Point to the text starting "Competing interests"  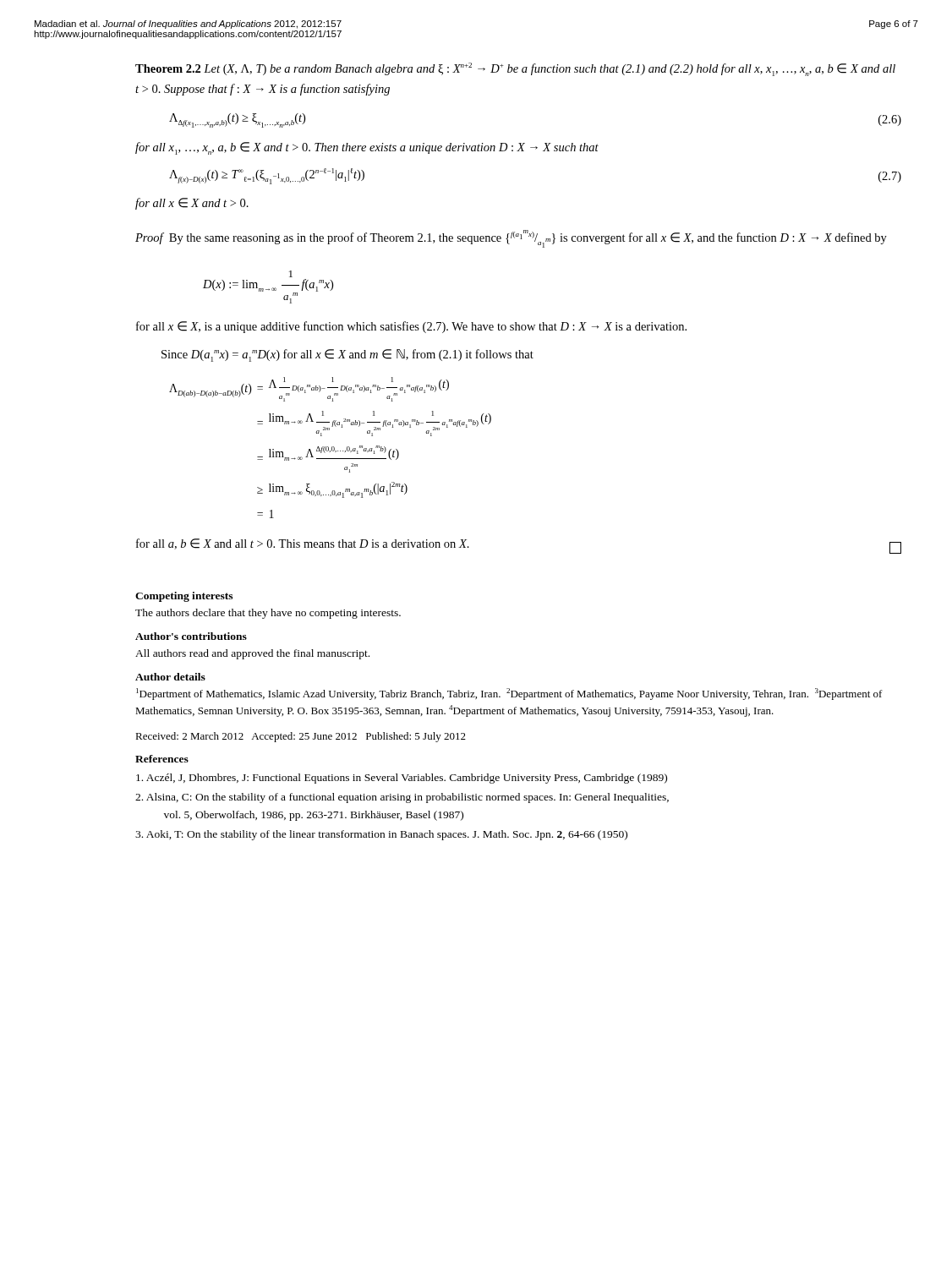point(184,595)
